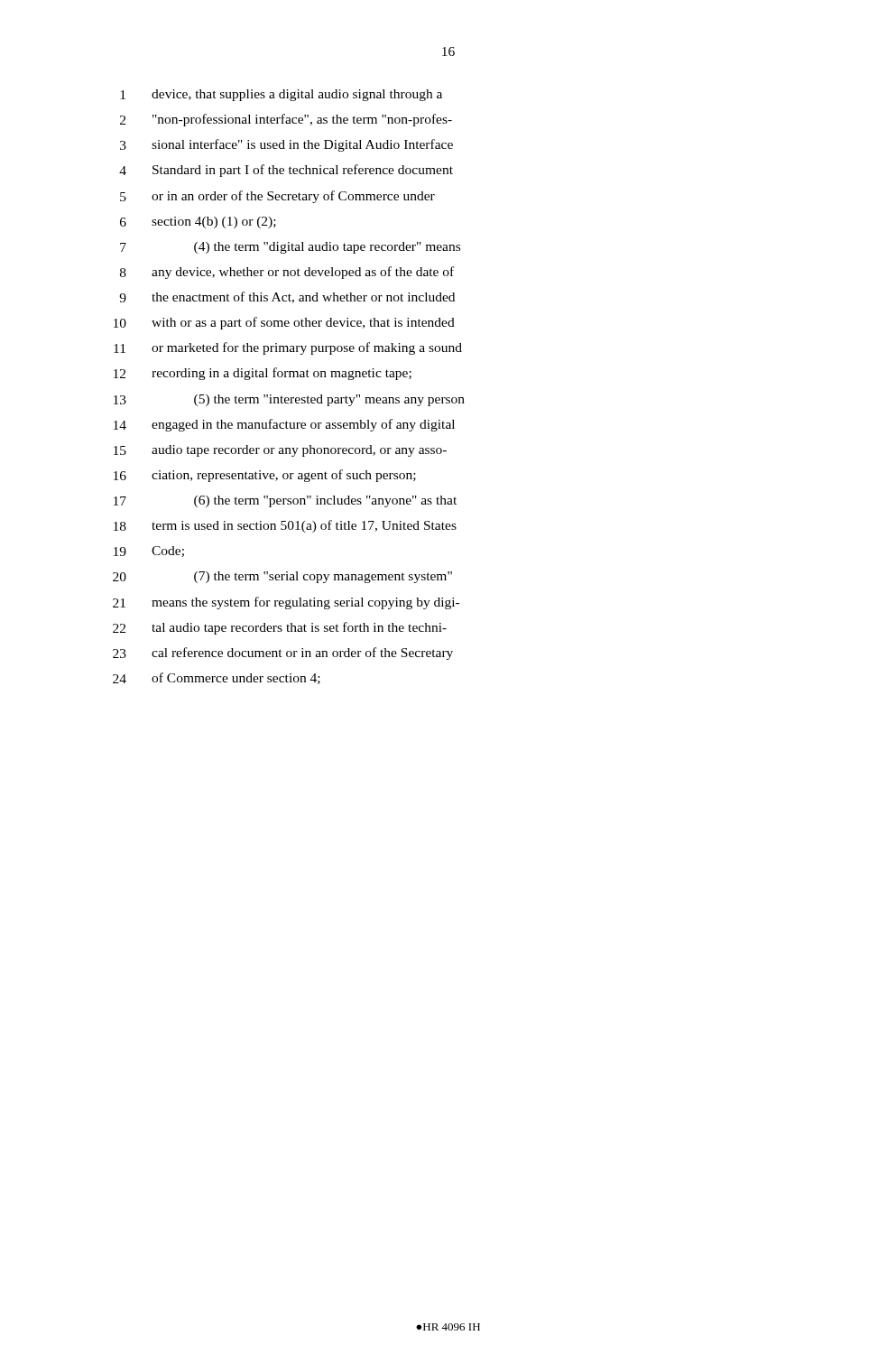Point to the element starting "9 the enactment of this Act, and whether"
The image size is (896, 1354).
[439, 297]
